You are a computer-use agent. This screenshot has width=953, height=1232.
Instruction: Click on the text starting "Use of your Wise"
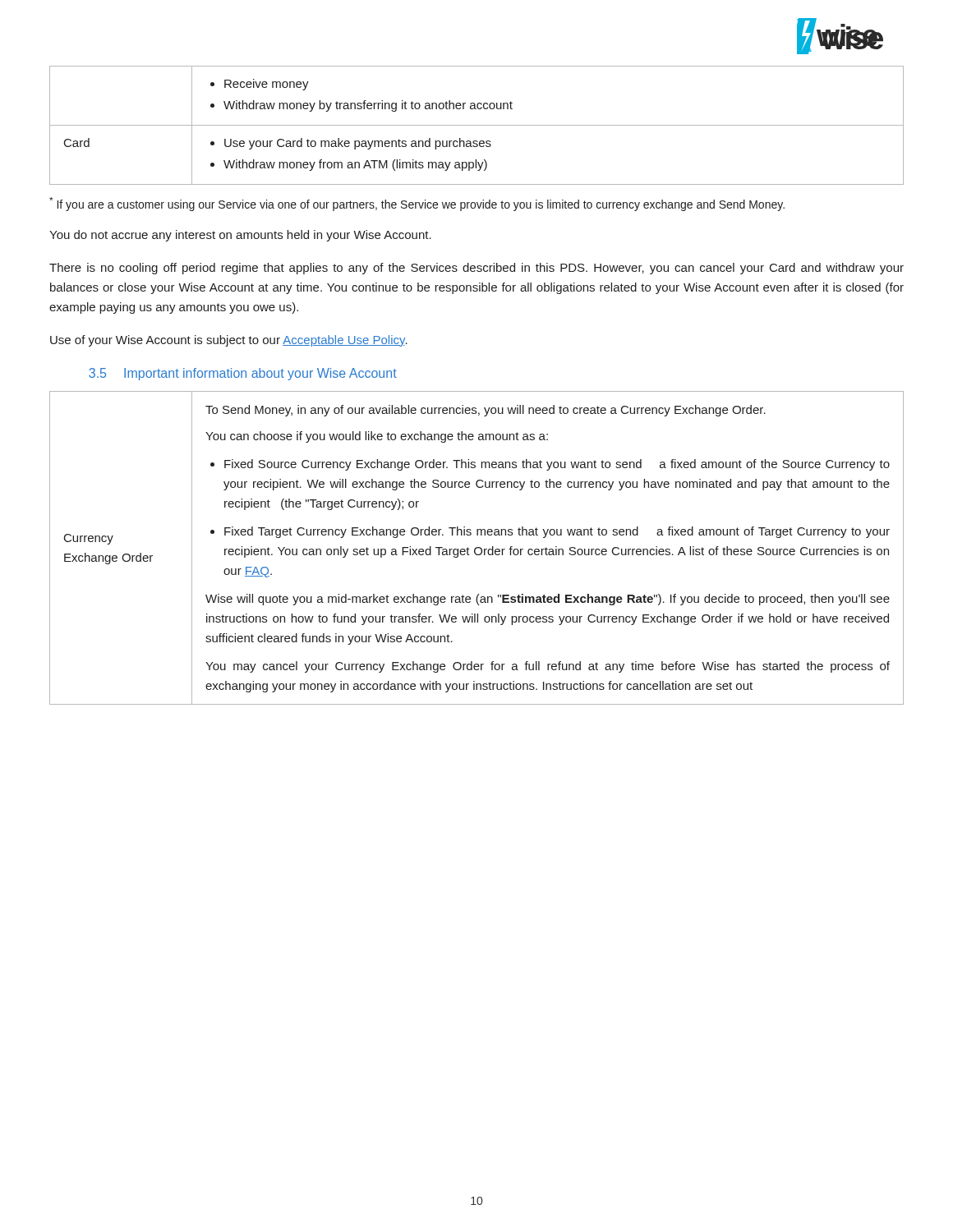[x=229, y=339]
